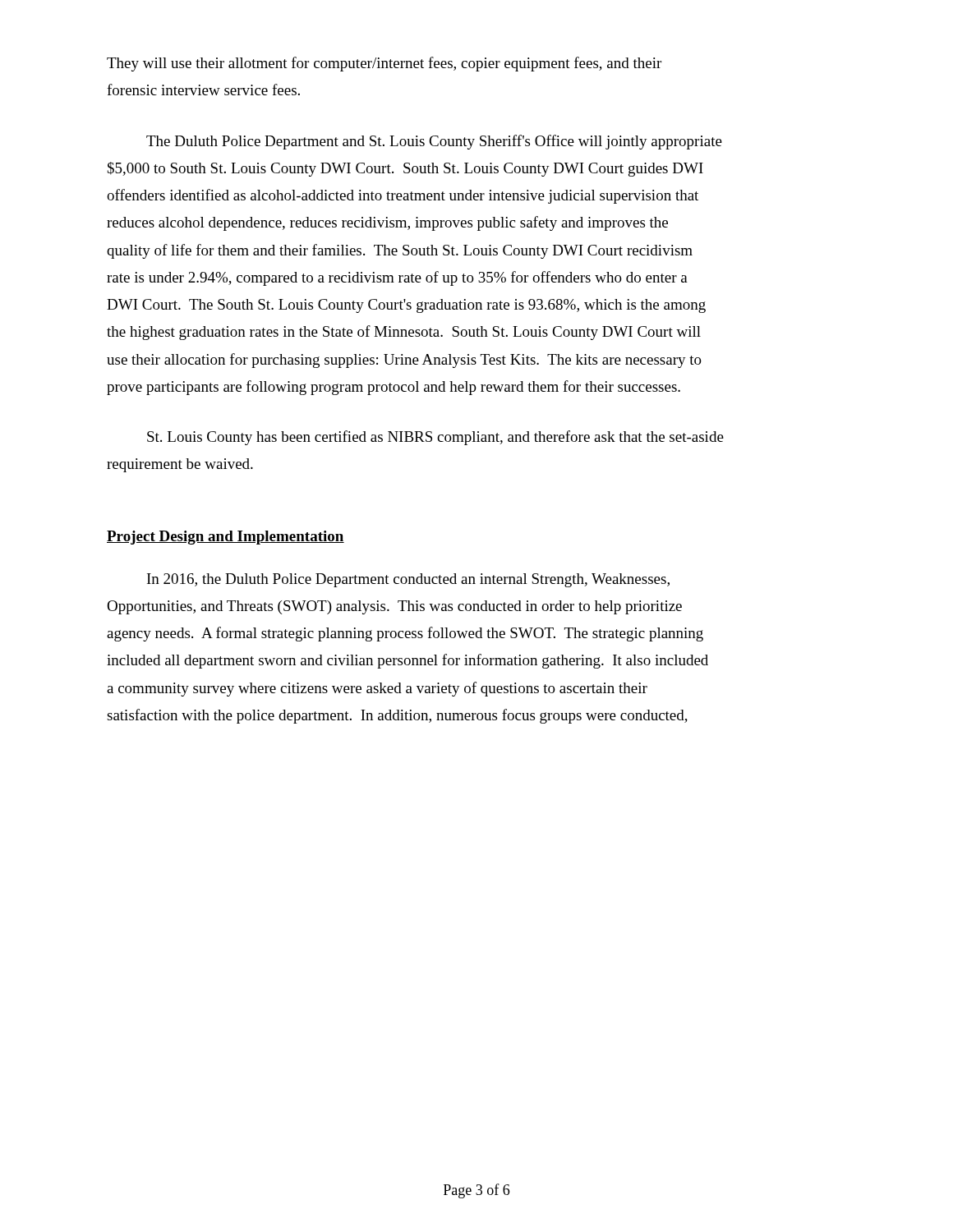The height and width of the screenshot is (1232, 953).
Task: Locate the text block that says "In 2016, the"
Action: [x=476, y=647]
